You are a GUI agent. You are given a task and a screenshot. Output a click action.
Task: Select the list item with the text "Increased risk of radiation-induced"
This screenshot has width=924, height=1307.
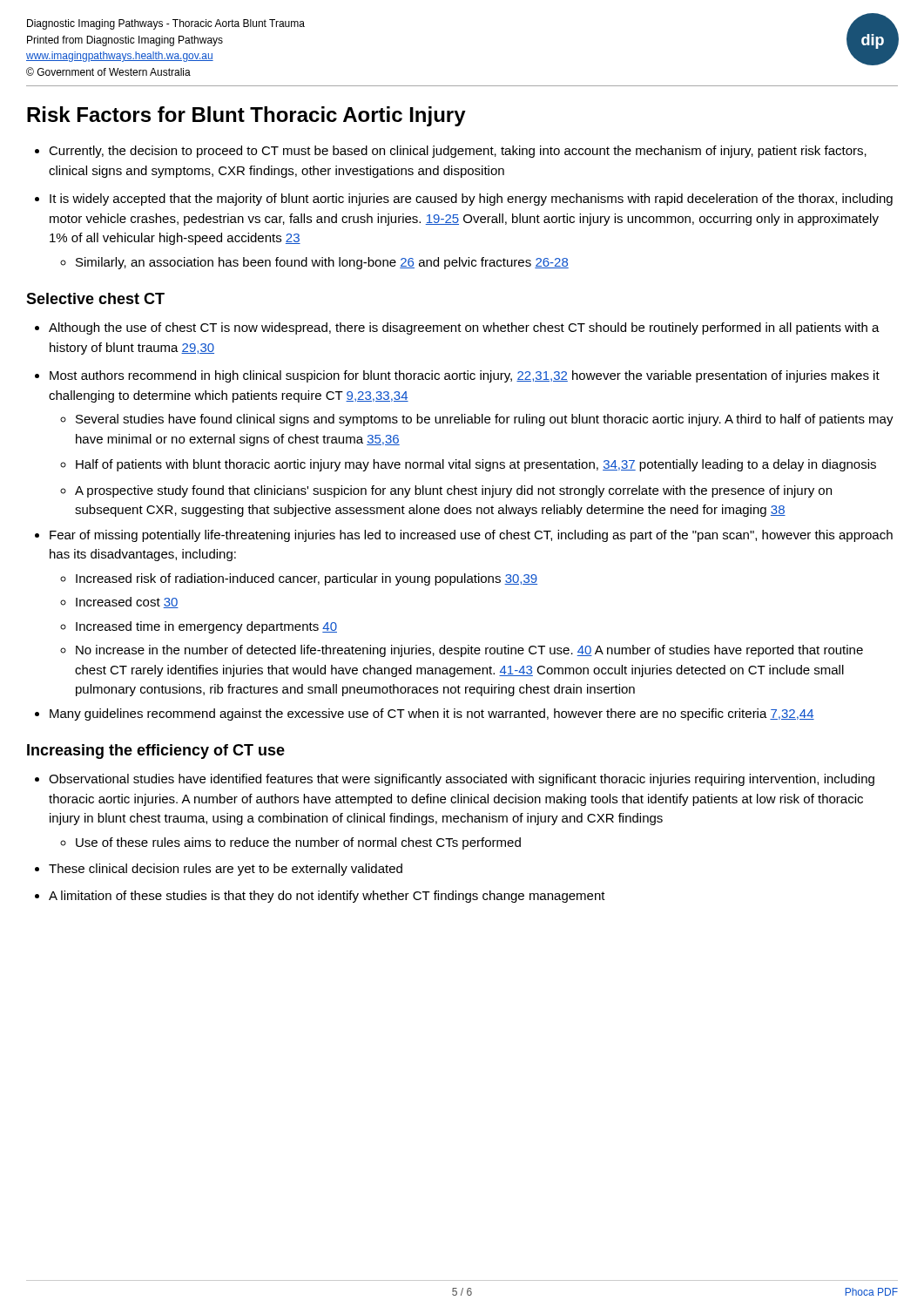click(306, 578)
